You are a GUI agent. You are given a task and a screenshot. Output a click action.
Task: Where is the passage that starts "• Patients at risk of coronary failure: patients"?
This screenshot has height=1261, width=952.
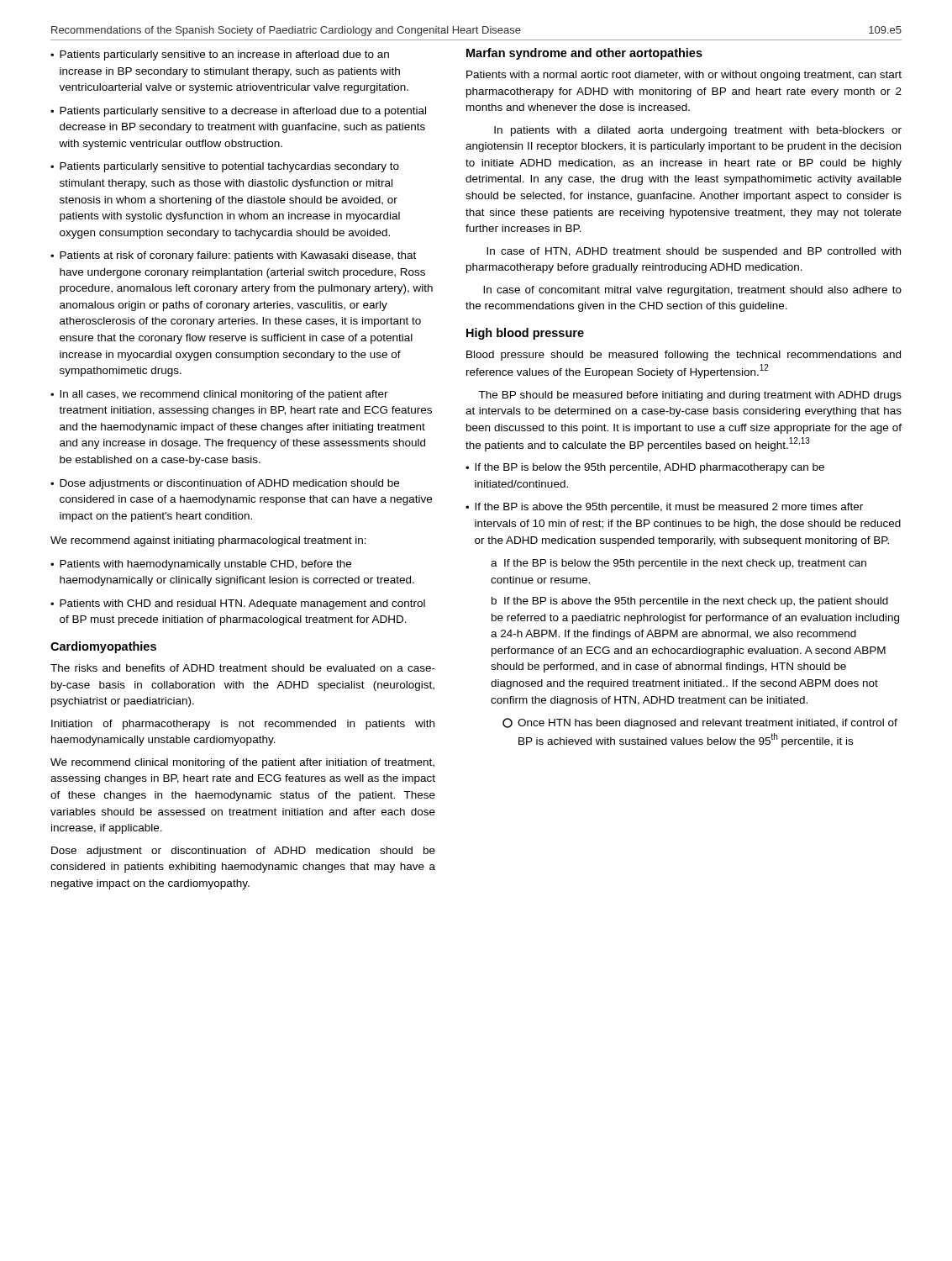click(x=243, y=313)
